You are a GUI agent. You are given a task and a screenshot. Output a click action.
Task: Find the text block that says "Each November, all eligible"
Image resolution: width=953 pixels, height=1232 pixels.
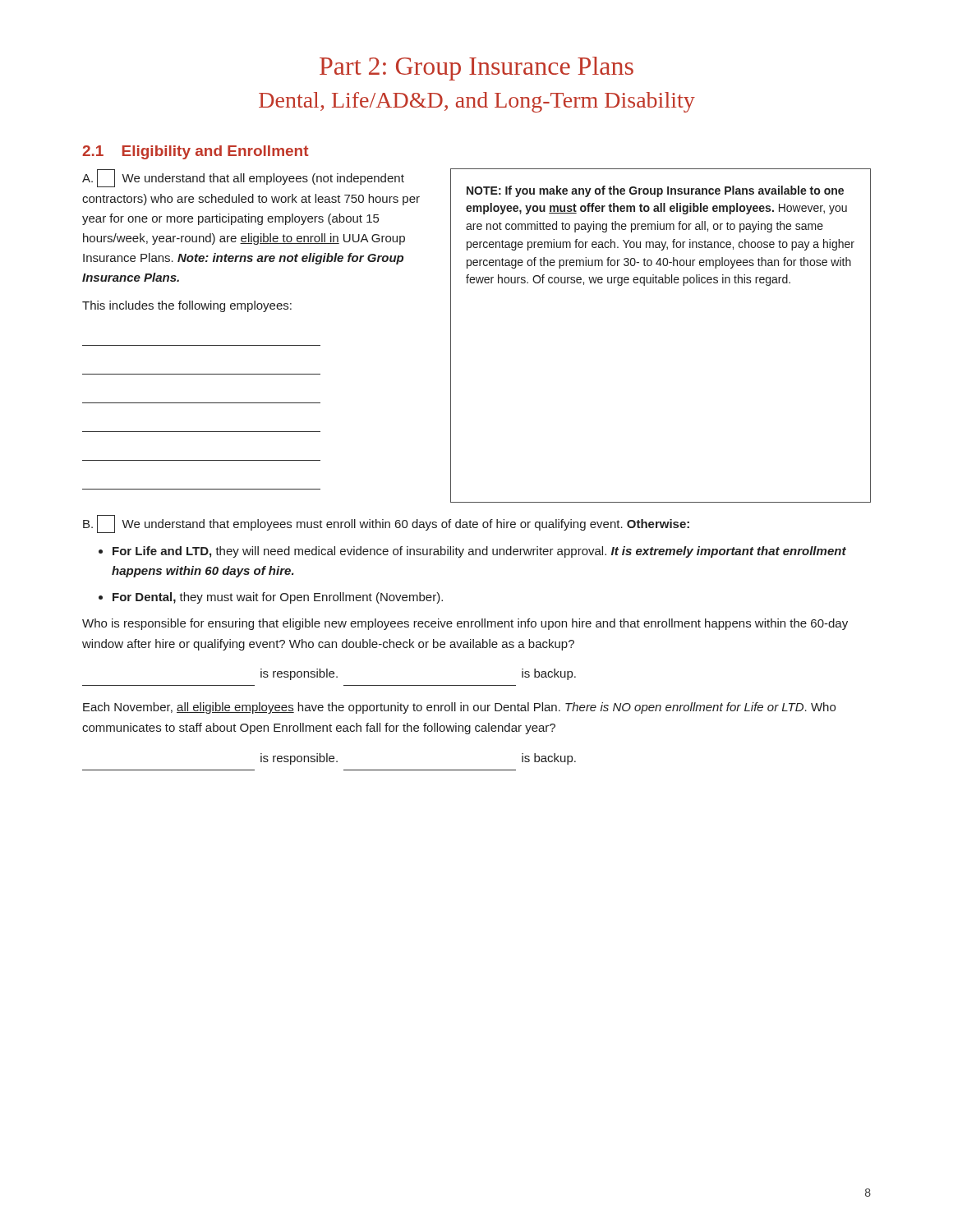(x=459, y=717)
